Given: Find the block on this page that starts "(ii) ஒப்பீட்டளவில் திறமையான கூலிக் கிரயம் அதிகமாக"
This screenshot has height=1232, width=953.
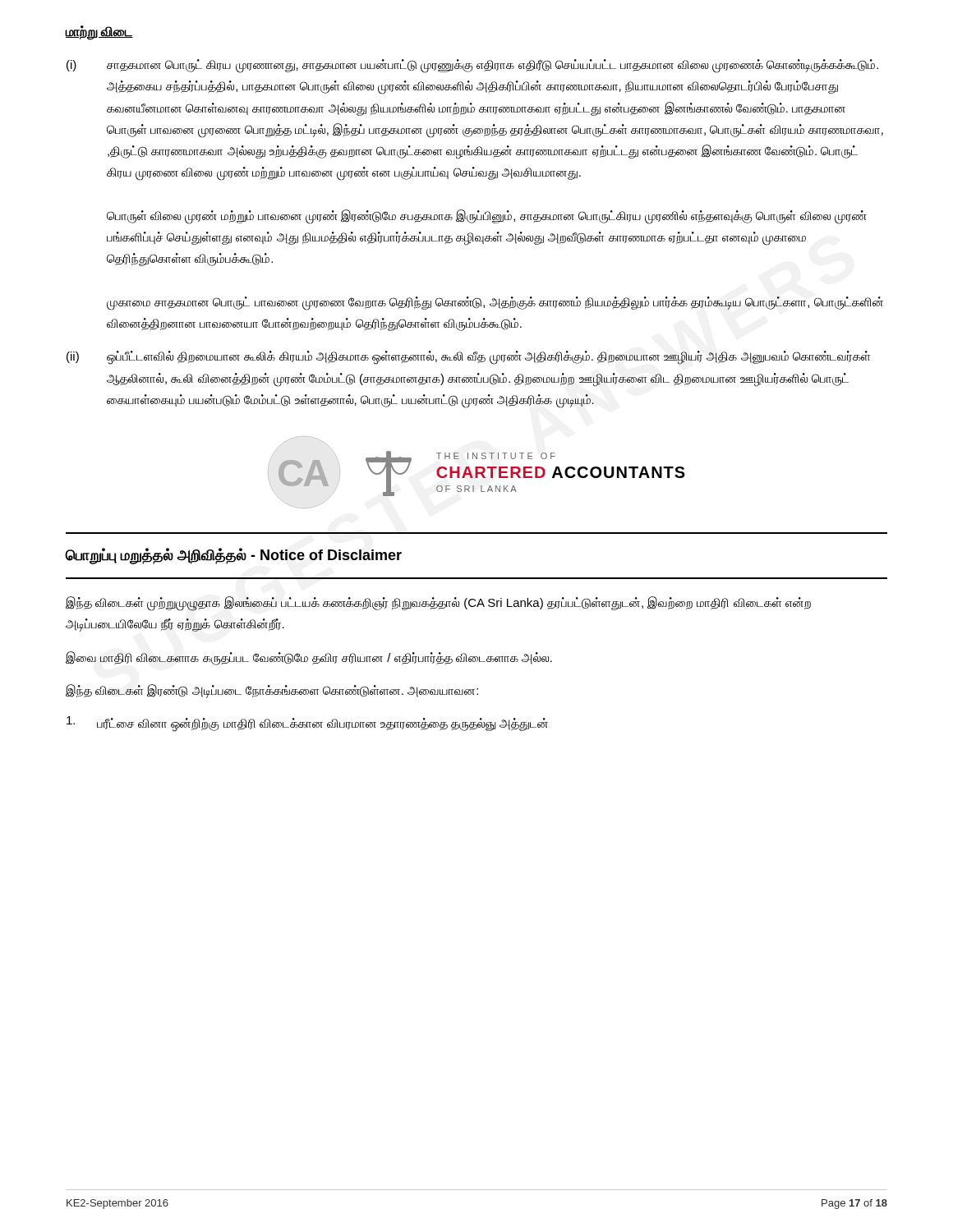Looking at the screenshot, I should (x=476, y=378).
